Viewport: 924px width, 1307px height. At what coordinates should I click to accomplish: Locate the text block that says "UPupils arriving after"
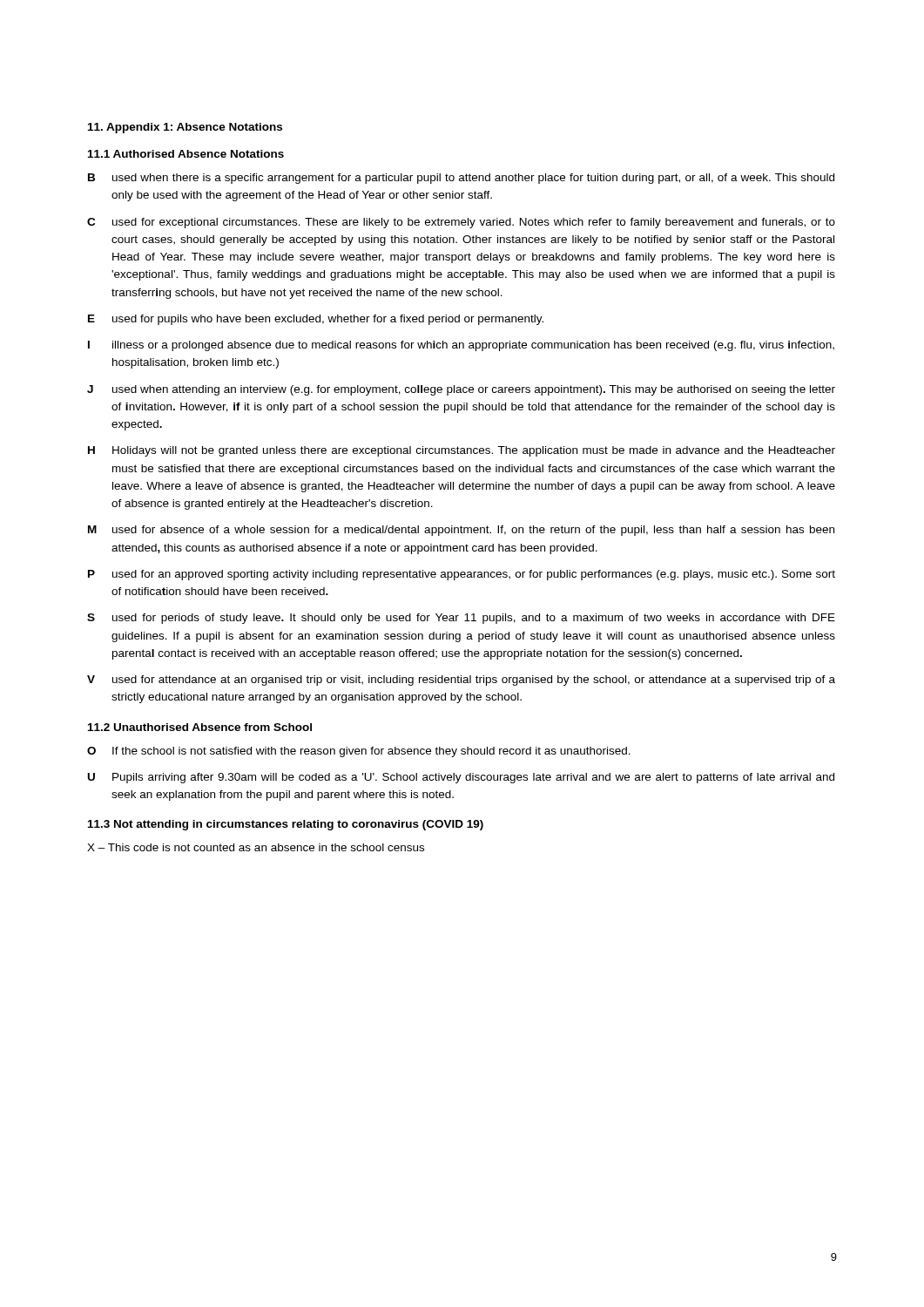tap(461, 786)
